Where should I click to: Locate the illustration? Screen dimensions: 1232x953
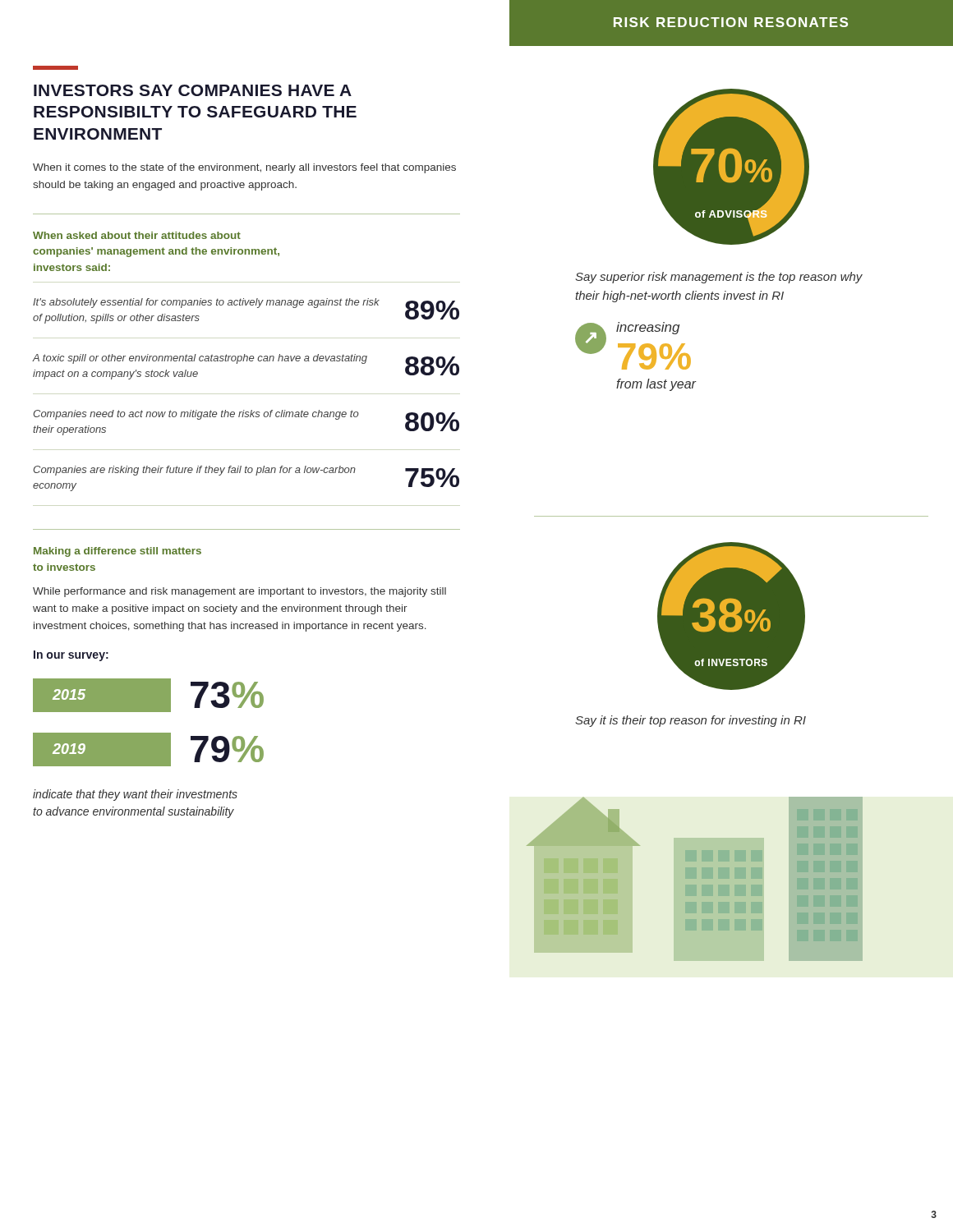tap(731, 887)
